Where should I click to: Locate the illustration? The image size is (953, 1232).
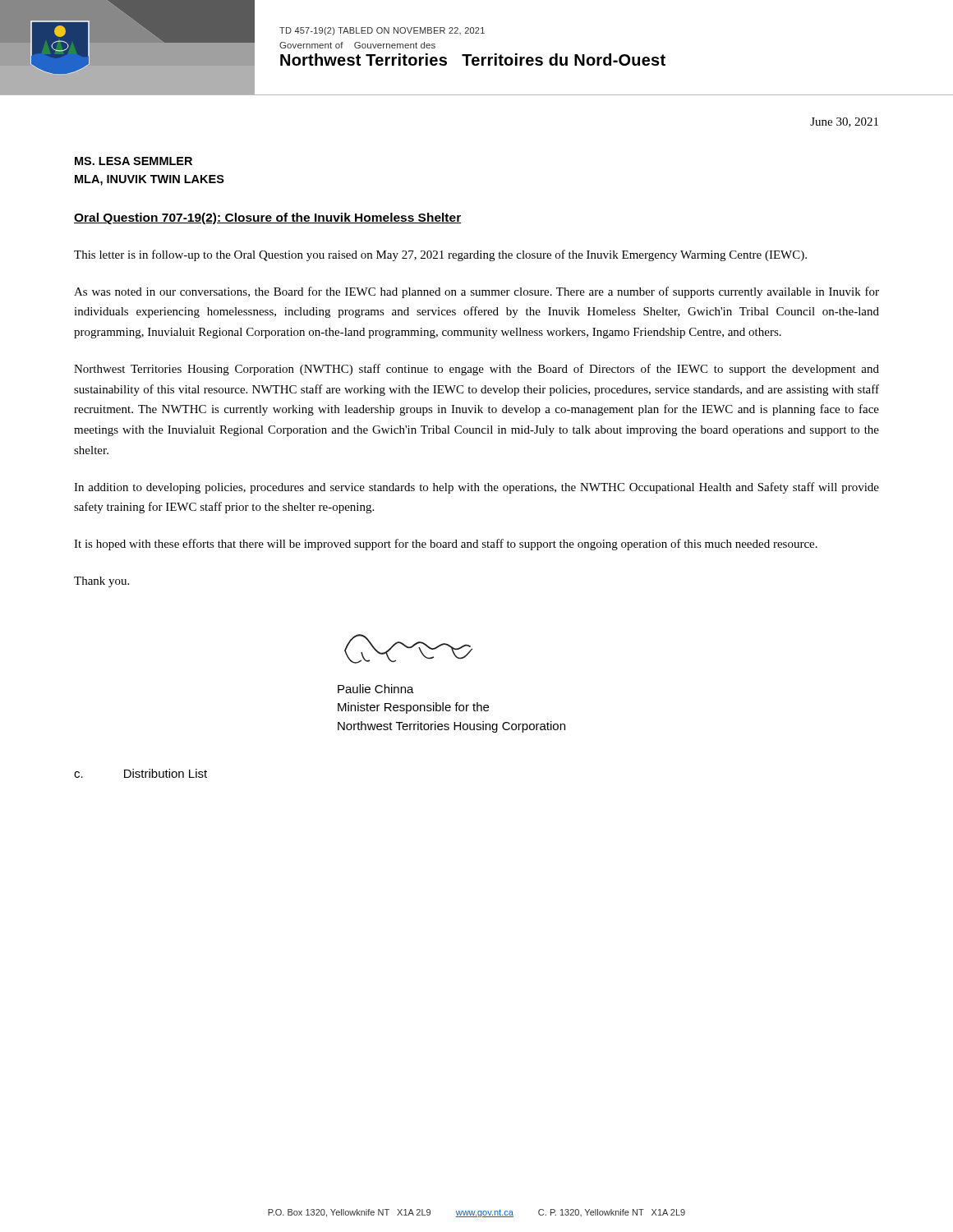pyautogui.click(x=608, y=648)
